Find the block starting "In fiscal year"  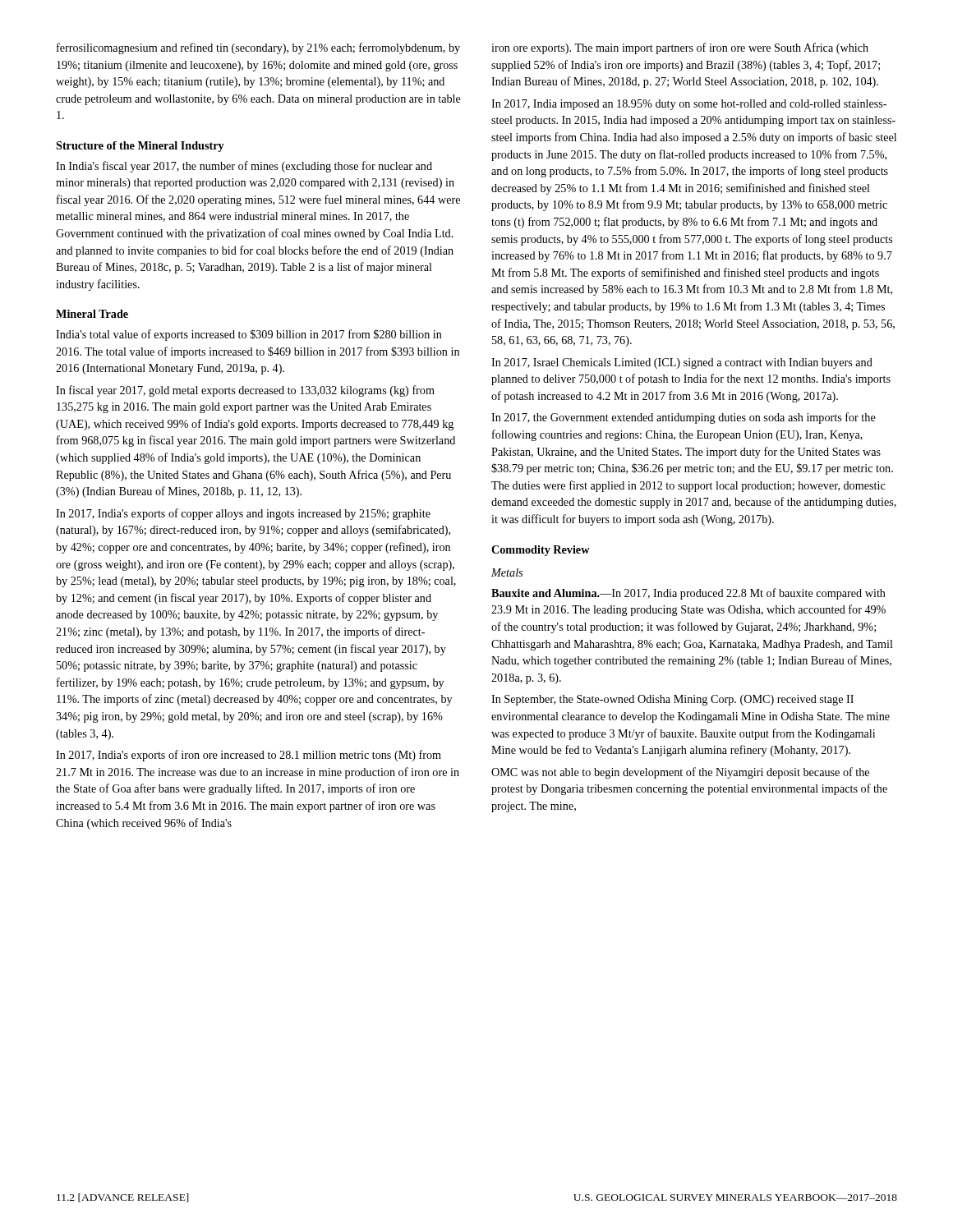click(259, 441)
